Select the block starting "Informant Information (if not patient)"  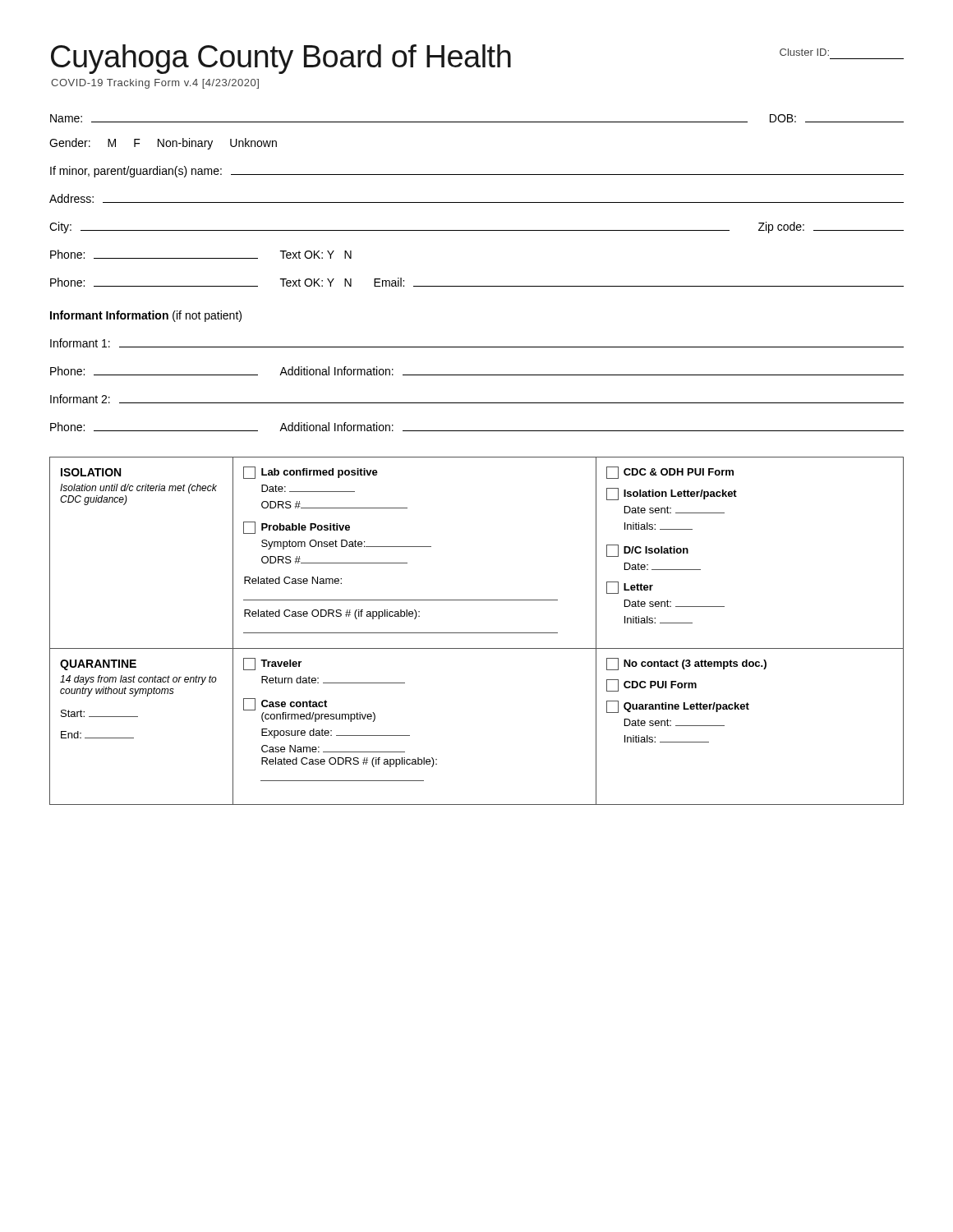click(146, 315)
